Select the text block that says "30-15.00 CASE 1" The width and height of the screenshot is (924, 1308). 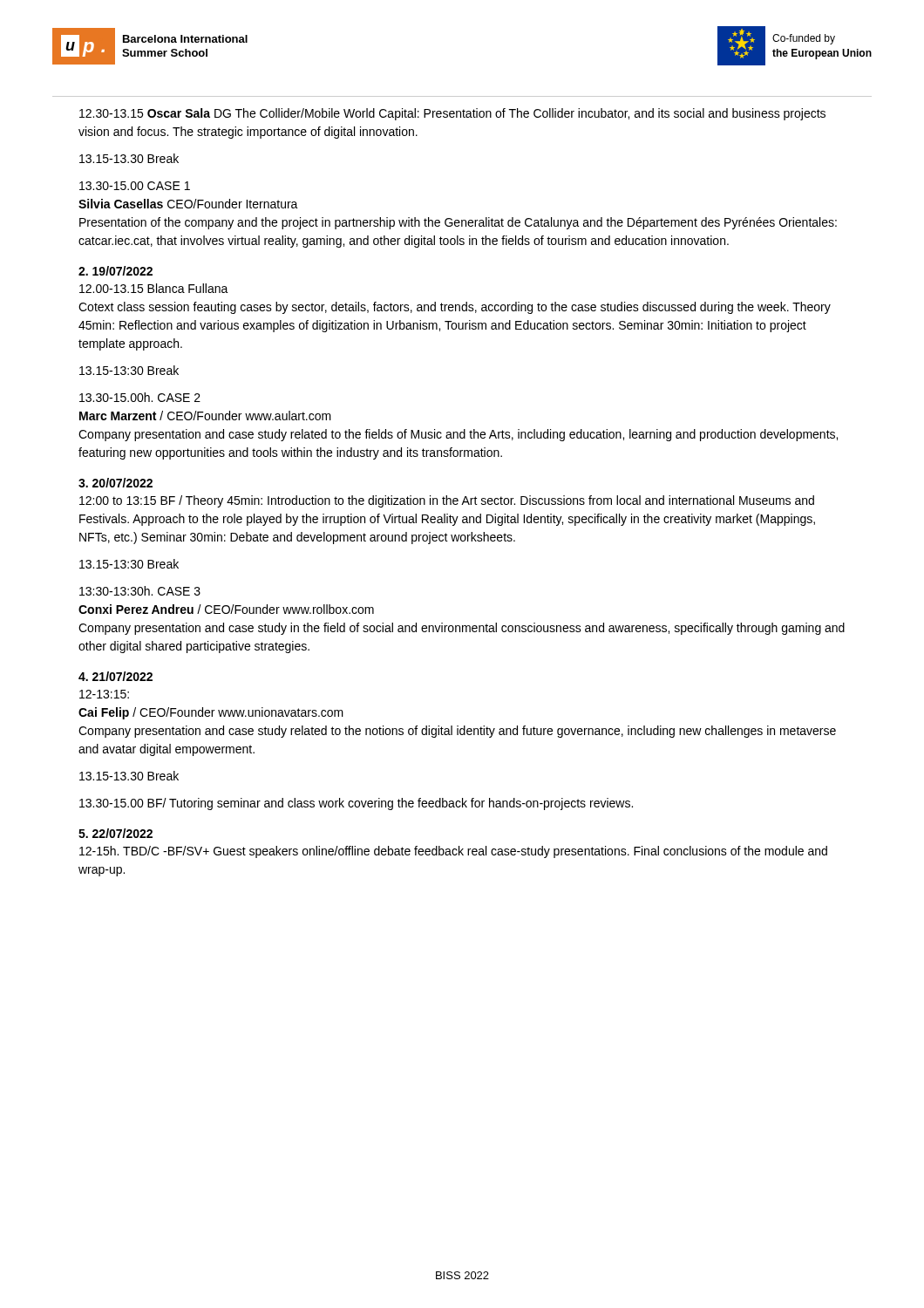pyautogui.click(x=458, y=213)
